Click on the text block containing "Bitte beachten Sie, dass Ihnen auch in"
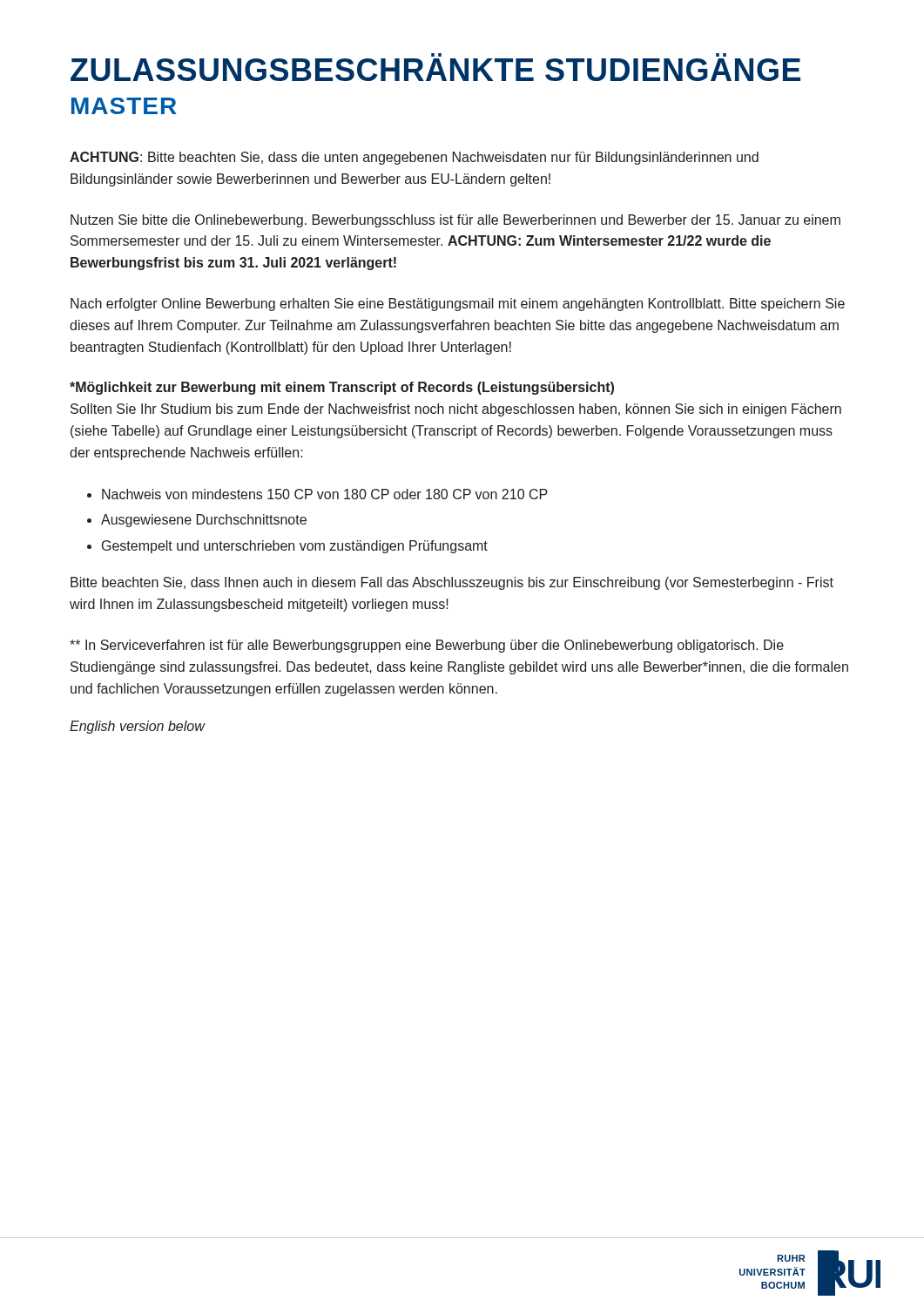 (x=462, y=594)
